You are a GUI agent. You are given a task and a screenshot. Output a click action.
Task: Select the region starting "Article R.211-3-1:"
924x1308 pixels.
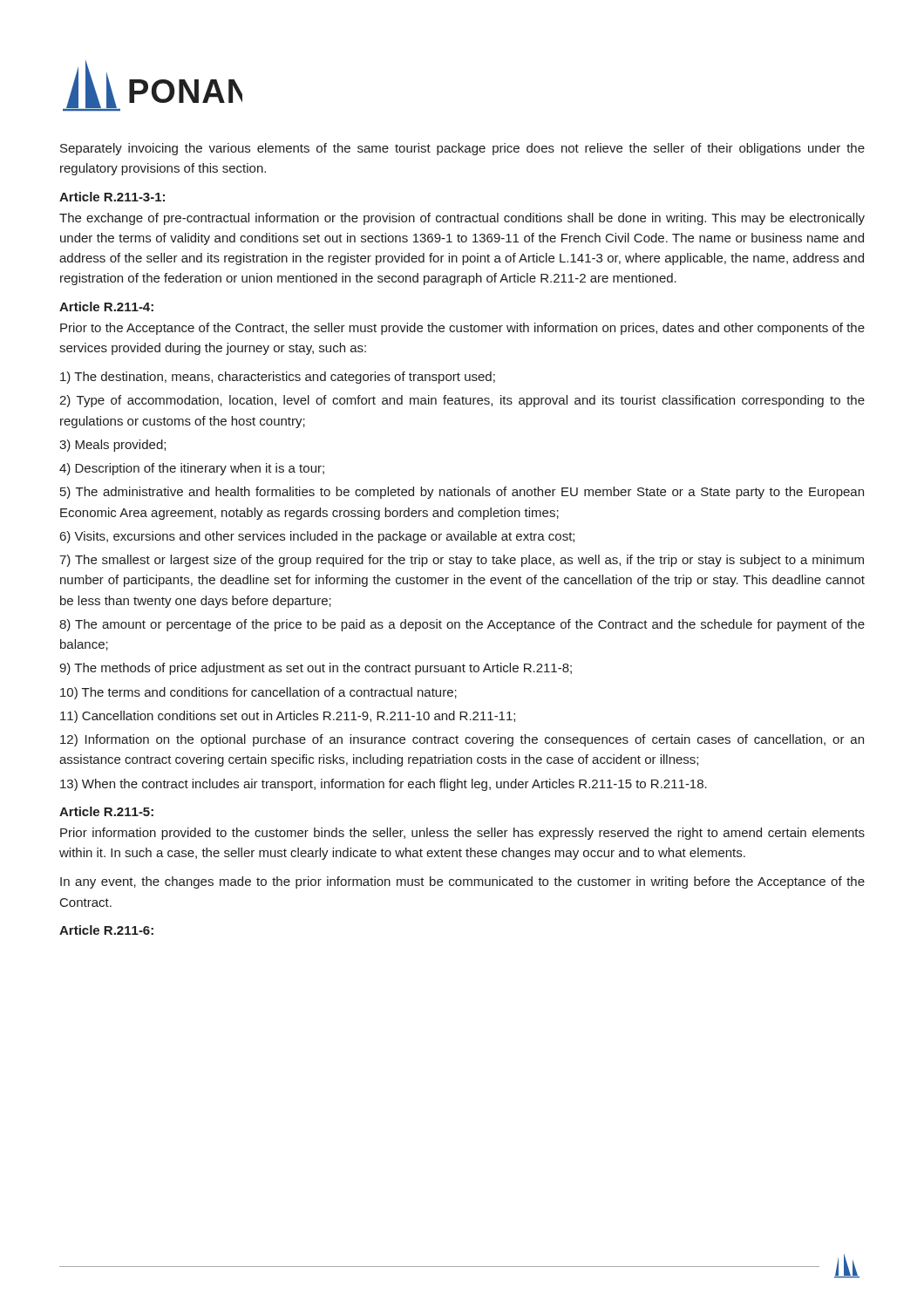(113, 196)
